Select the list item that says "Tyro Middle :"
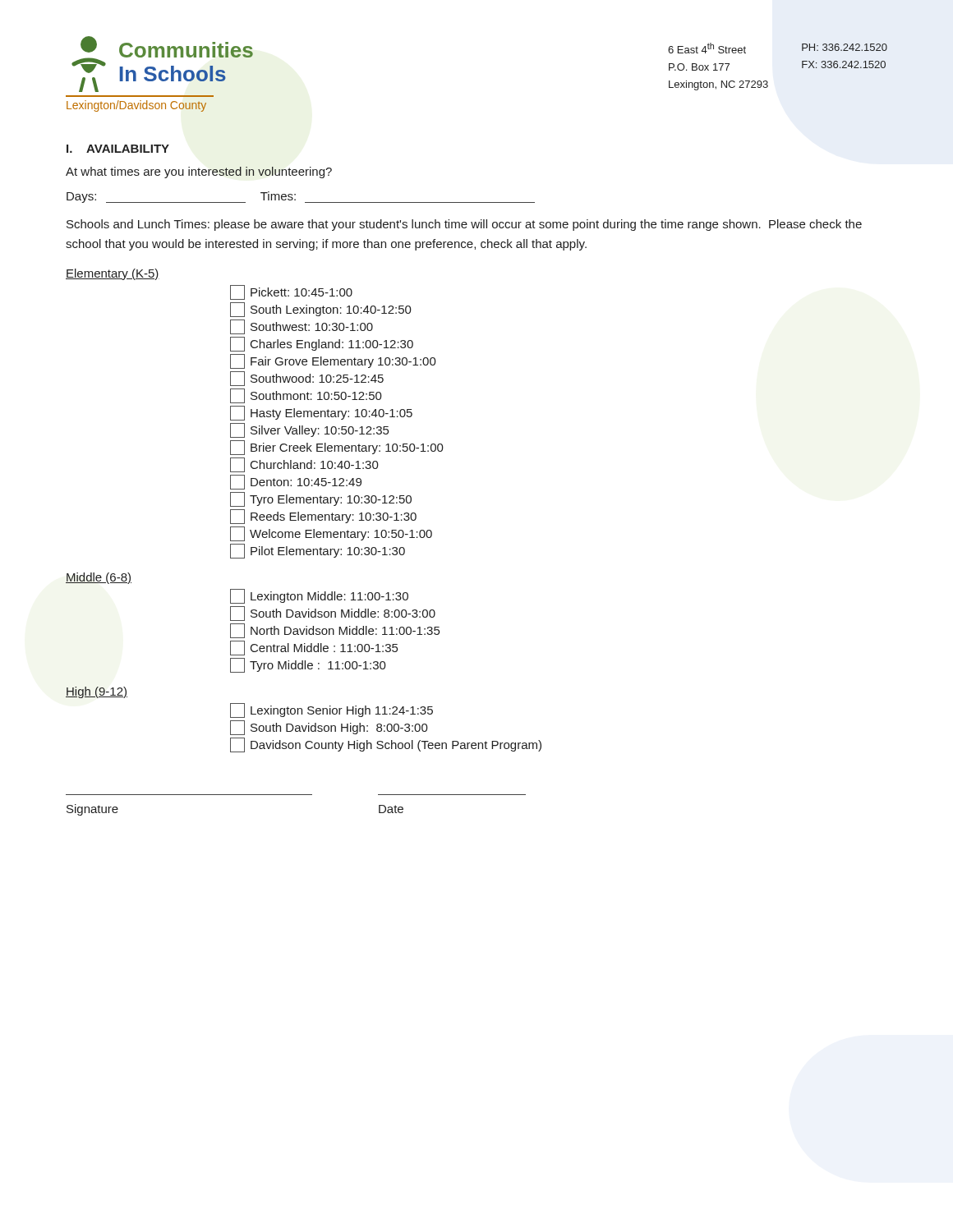 [308, 665]
